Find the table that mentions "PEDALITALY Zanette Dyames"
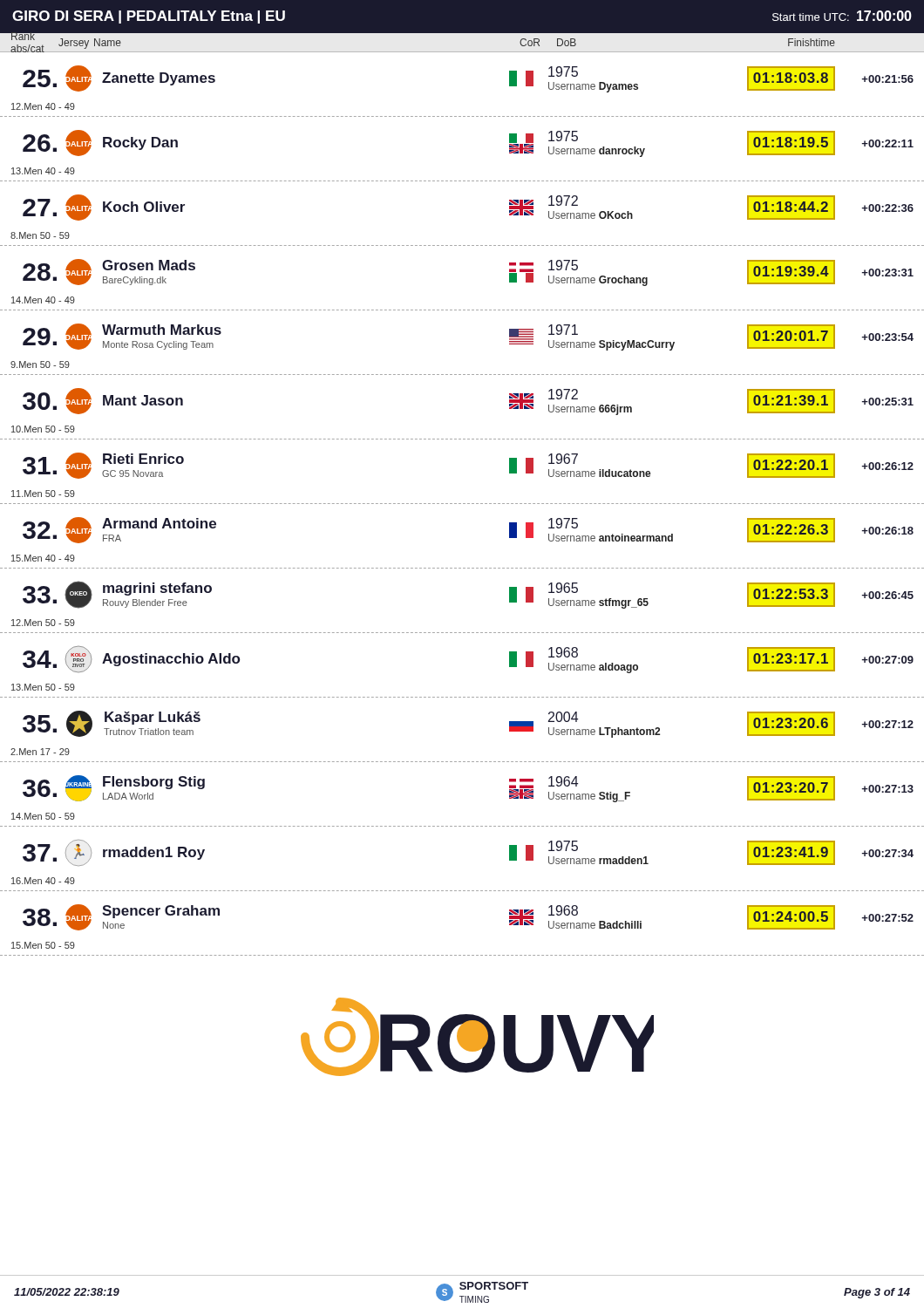This screenshot has height=1308, width=924. 462,504
